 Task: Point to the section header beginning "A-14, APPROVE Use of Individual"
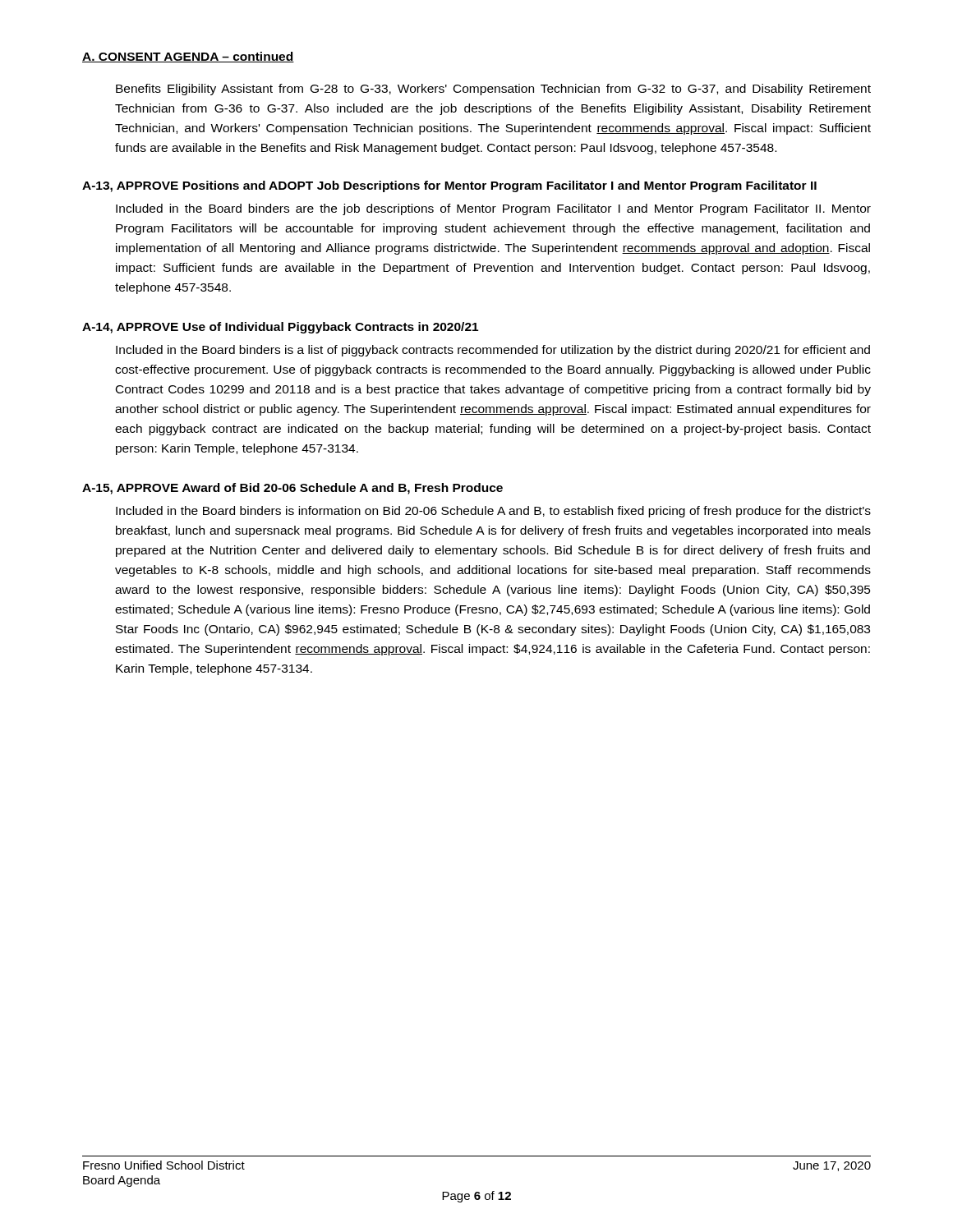click(280, 327)
